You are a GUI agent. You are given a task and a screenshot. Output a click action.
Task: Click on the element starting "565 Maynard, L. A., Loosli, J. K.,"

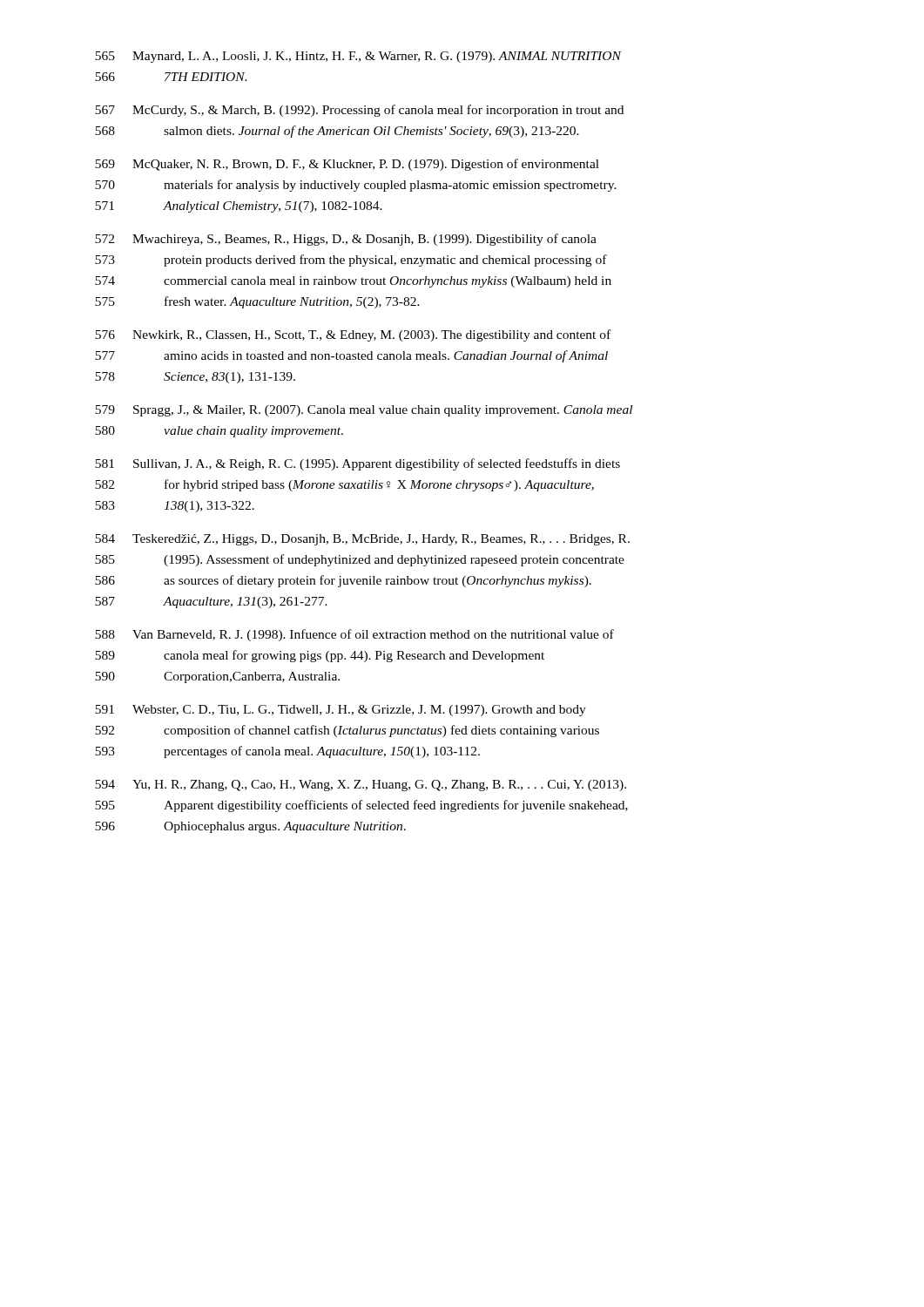tap(462, 66)
